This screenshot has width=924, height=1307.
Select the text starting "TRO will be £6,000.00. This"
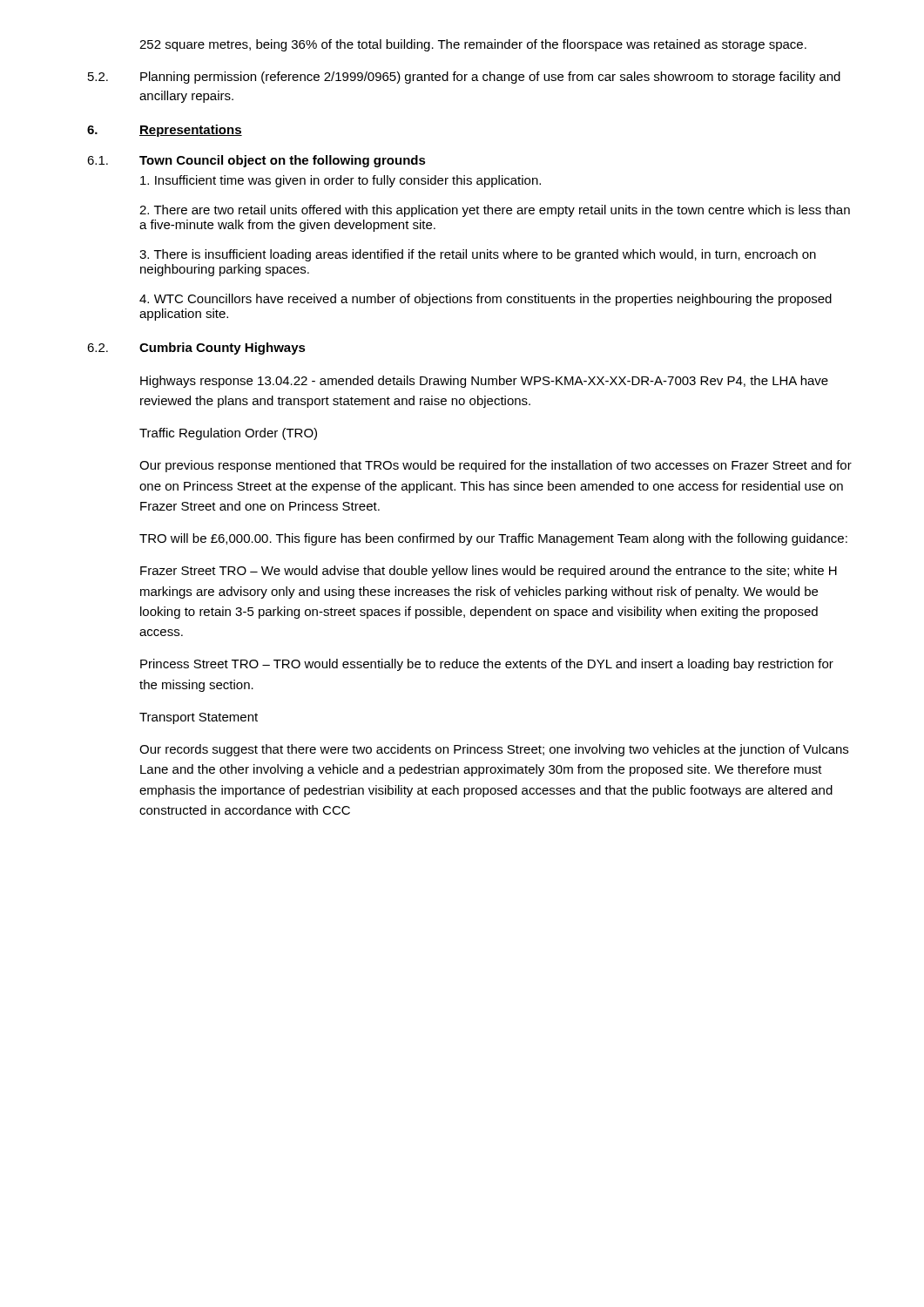point(494,538)
